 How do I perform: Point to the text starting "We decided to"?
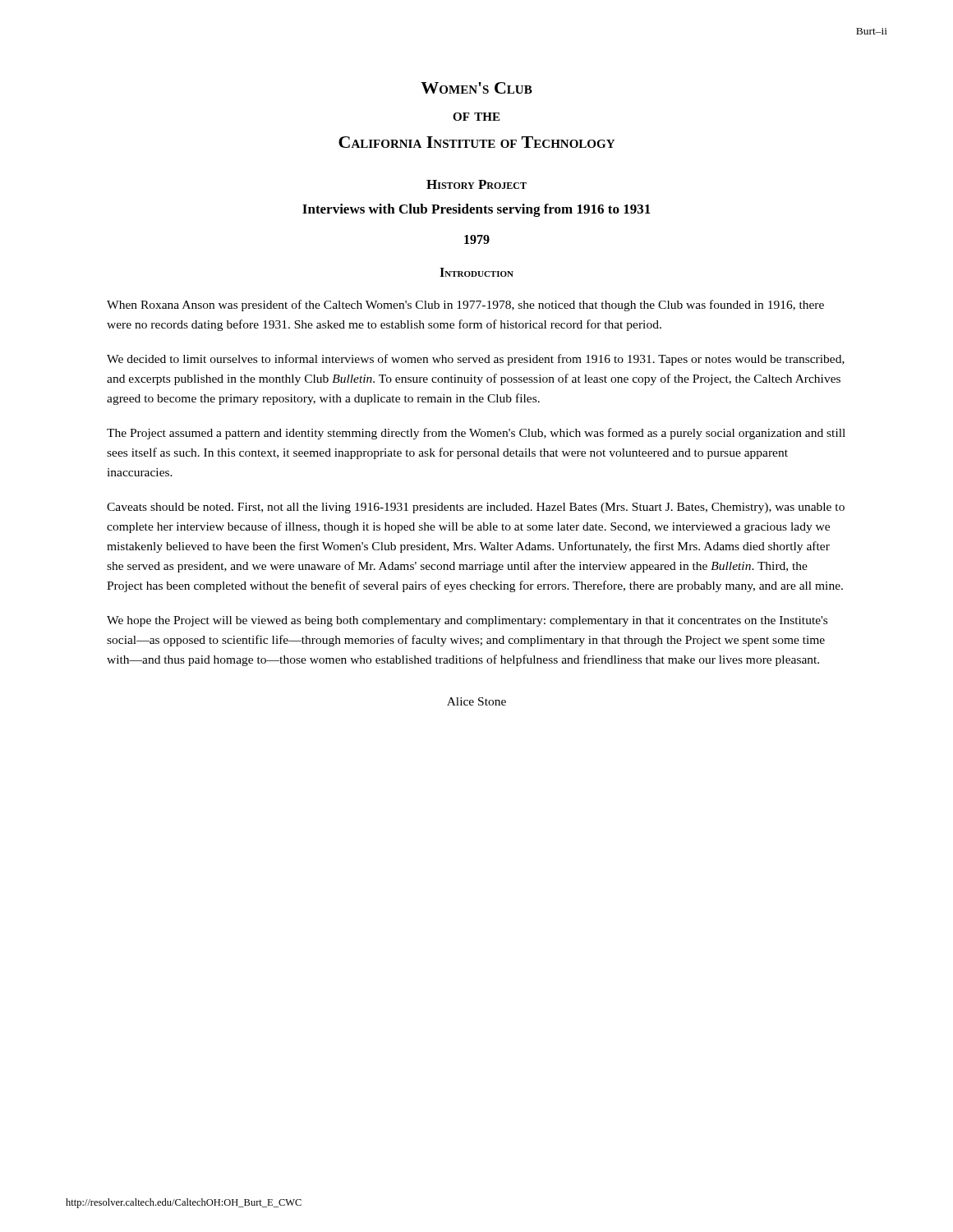coord(476,378)
